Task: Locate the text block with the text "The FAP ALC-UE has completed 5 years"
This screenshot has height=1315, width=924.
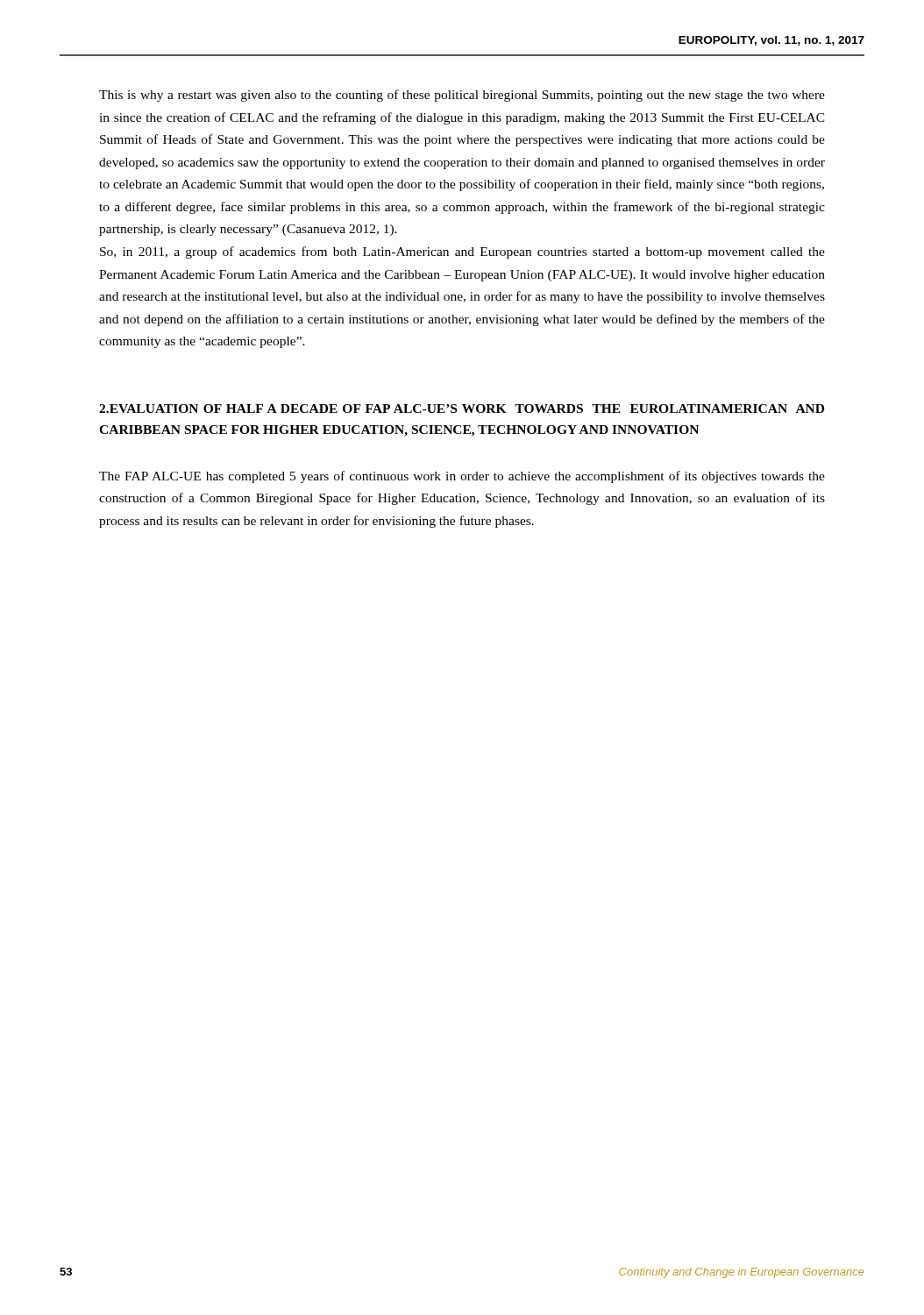Action: pyautogui.click(x=462, y=498)
